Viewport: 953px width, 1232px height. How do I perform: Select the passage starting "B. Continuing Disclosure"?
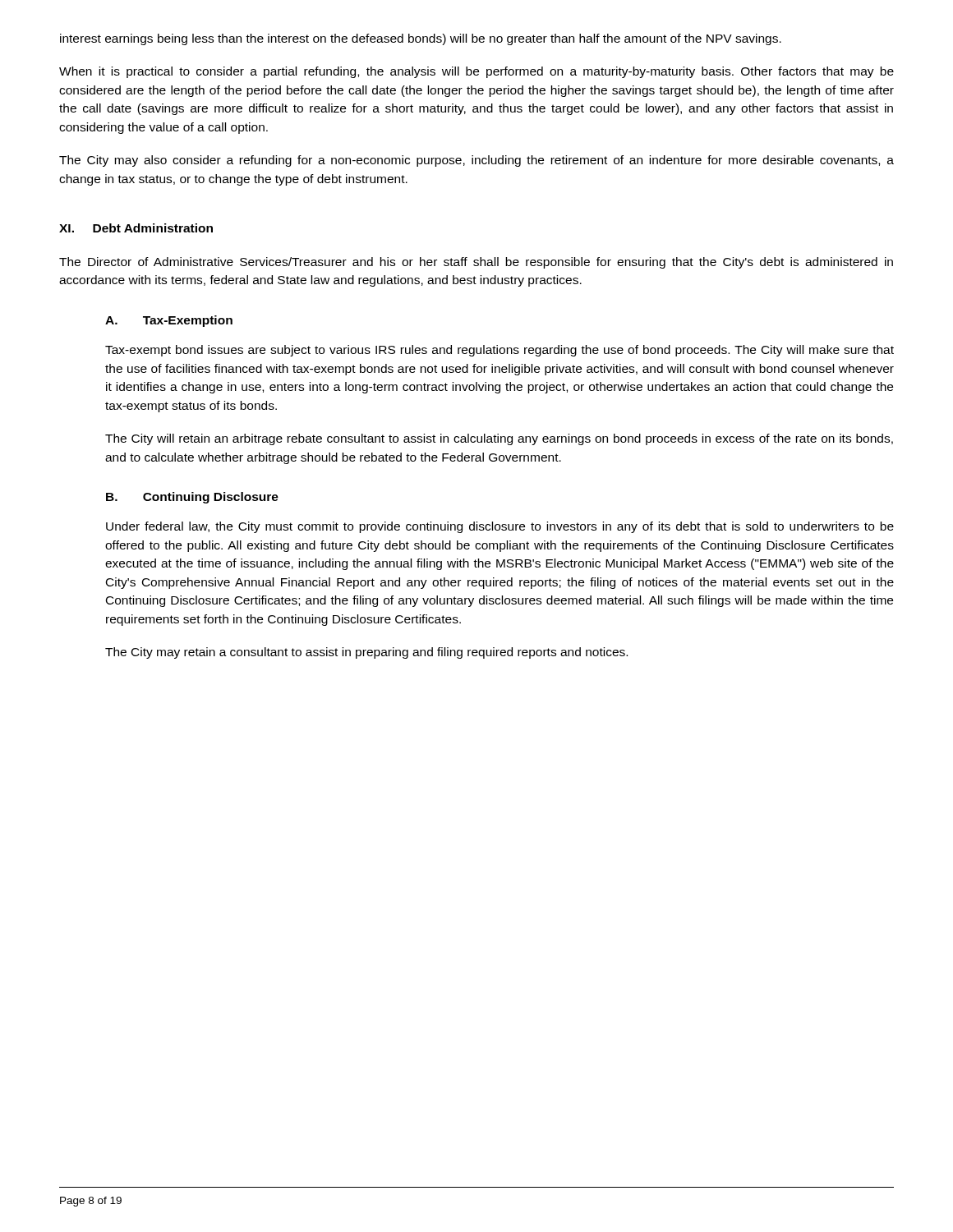[192, 496]
